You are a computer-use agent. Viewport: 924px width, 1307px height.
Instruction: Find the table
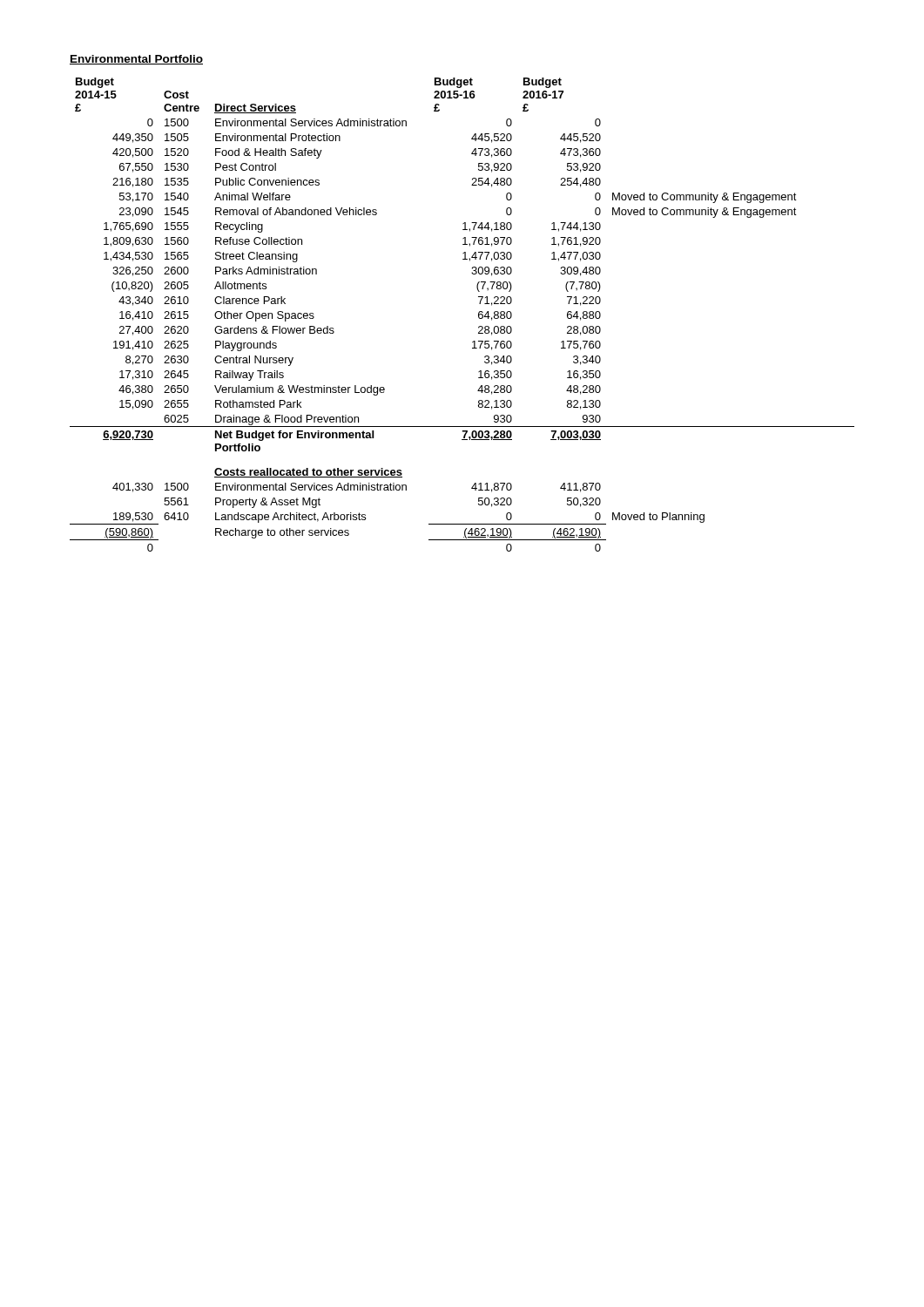[462, 315]
